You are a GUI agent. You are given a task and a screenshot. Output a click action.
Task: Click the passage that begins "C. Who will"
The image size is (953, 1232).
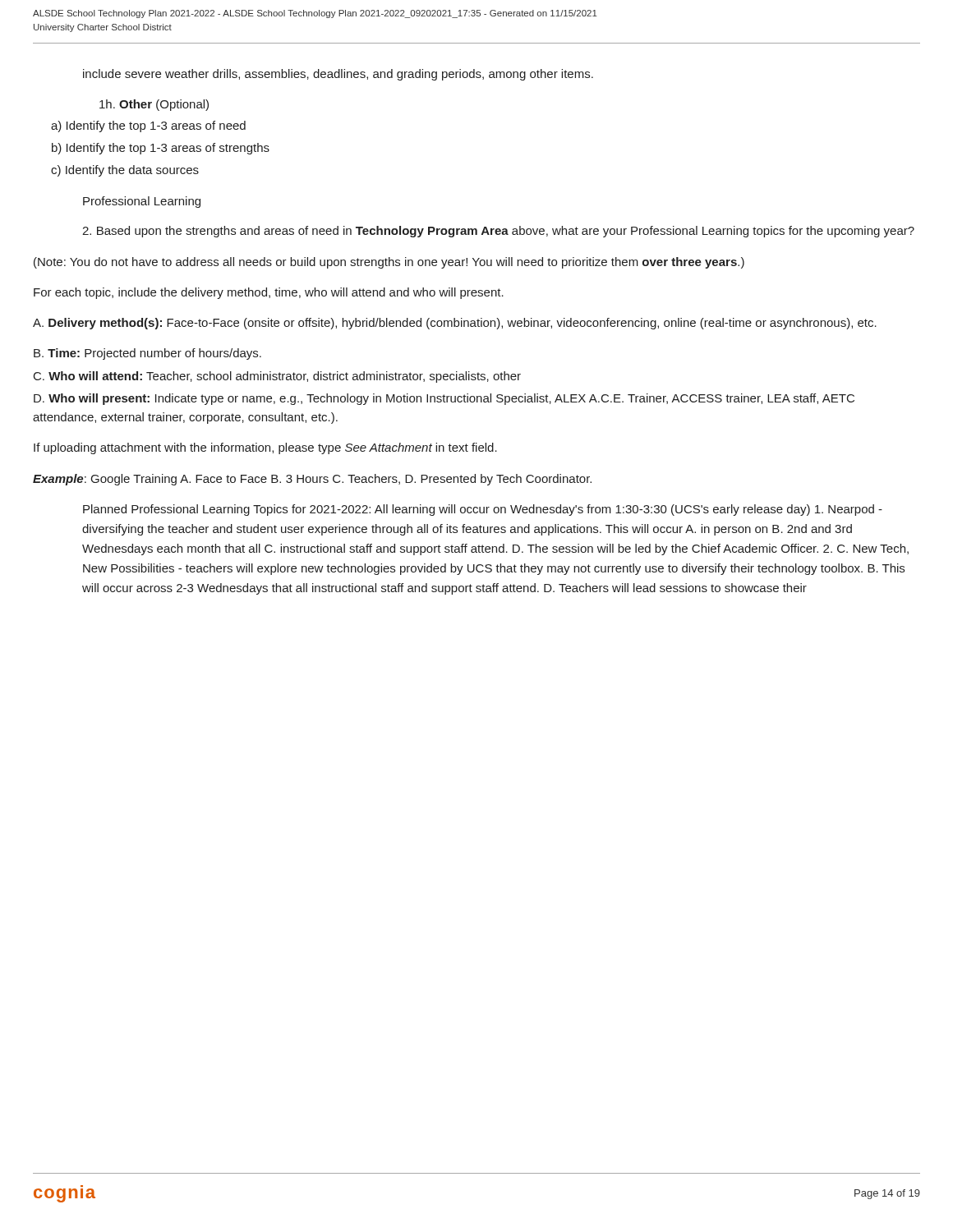pos(277,375)
